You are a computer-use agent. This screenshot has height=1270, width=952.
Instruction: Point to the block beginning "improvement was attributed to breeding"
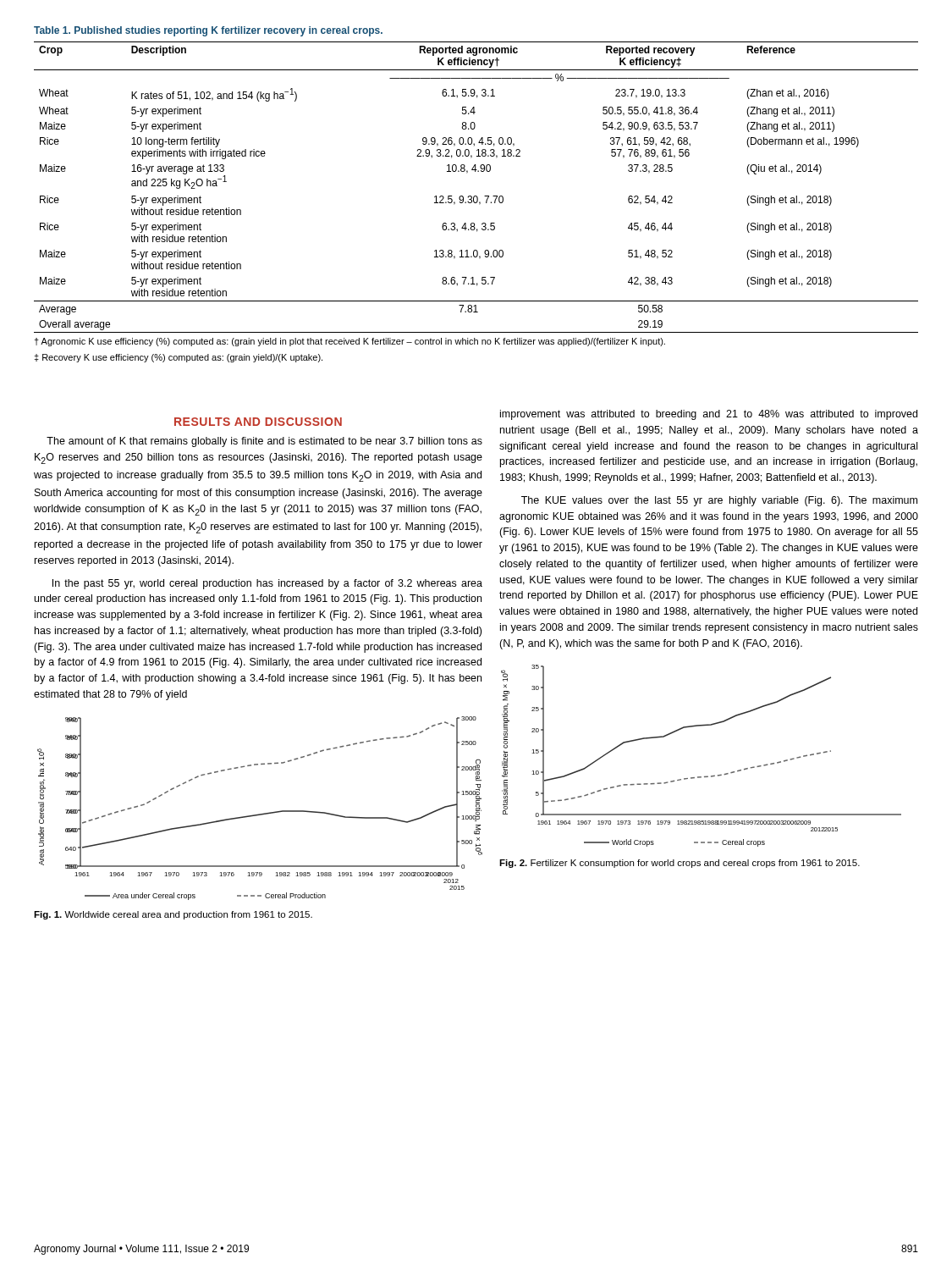709,446
